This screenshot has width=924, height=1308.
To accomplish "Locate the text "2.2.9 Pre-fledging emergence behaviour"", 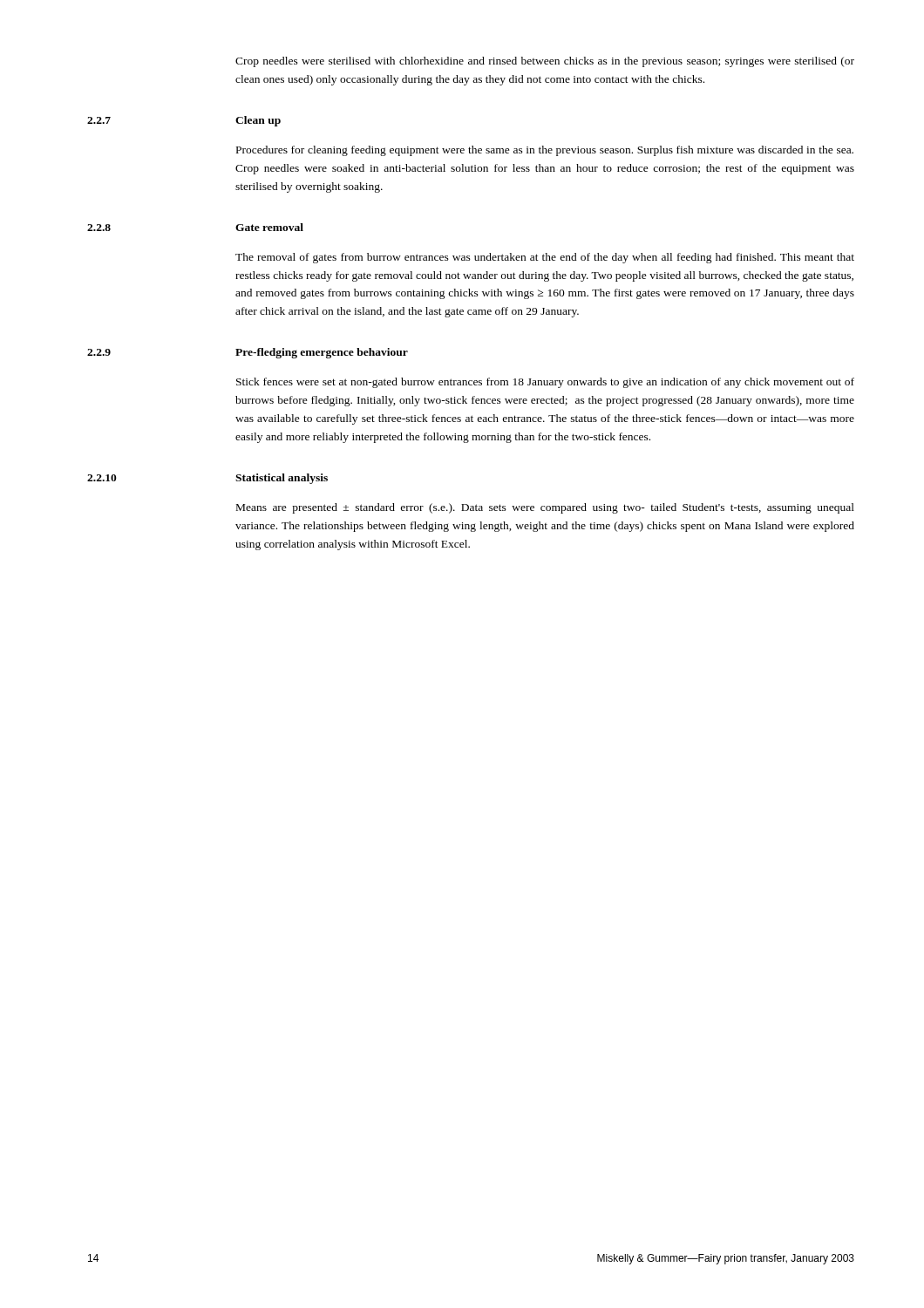I will pyautogui.click(x=248, y=353).
